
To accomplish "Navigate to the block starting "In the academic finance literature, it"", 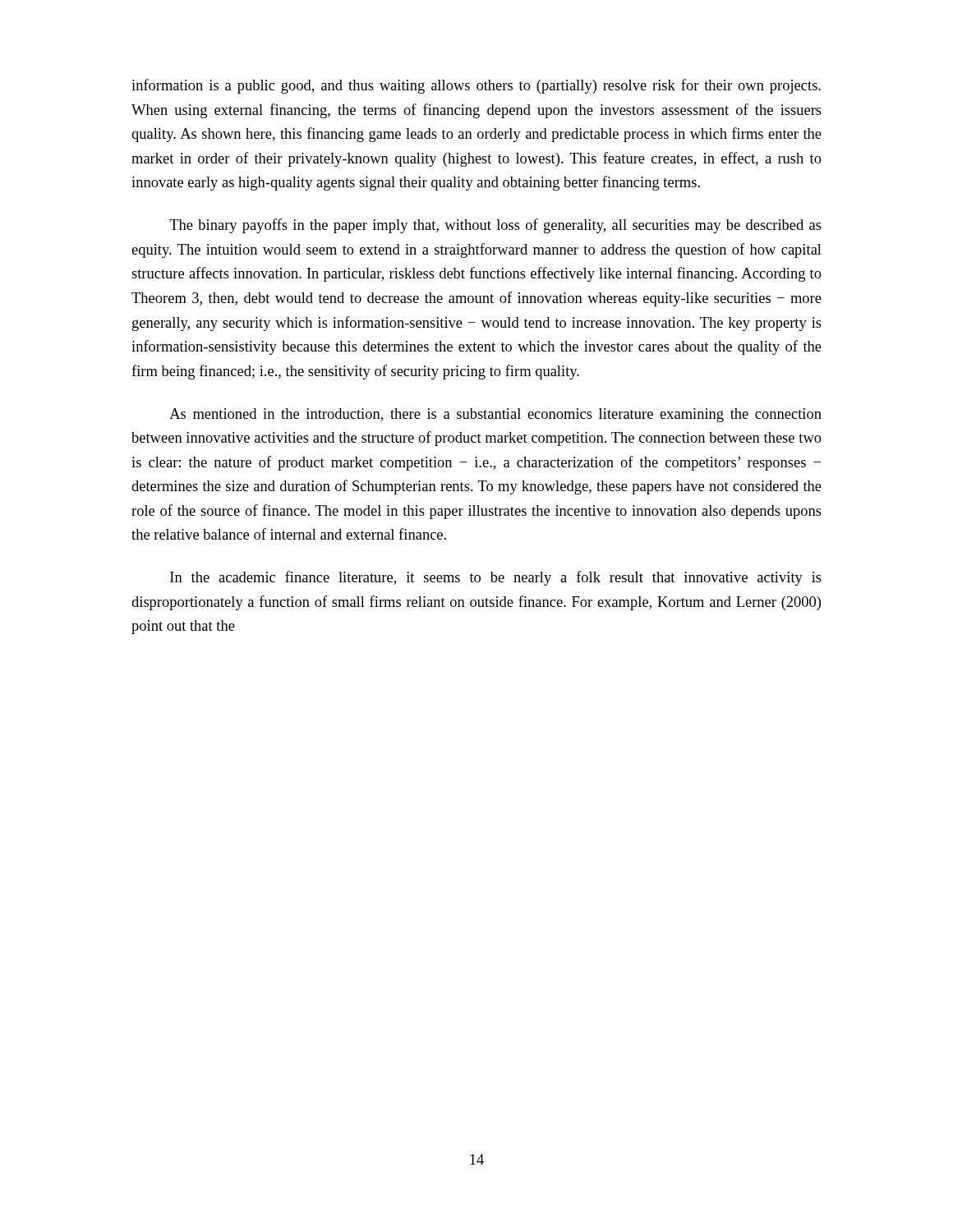I will pyautogui.click(x=476, y=603).
